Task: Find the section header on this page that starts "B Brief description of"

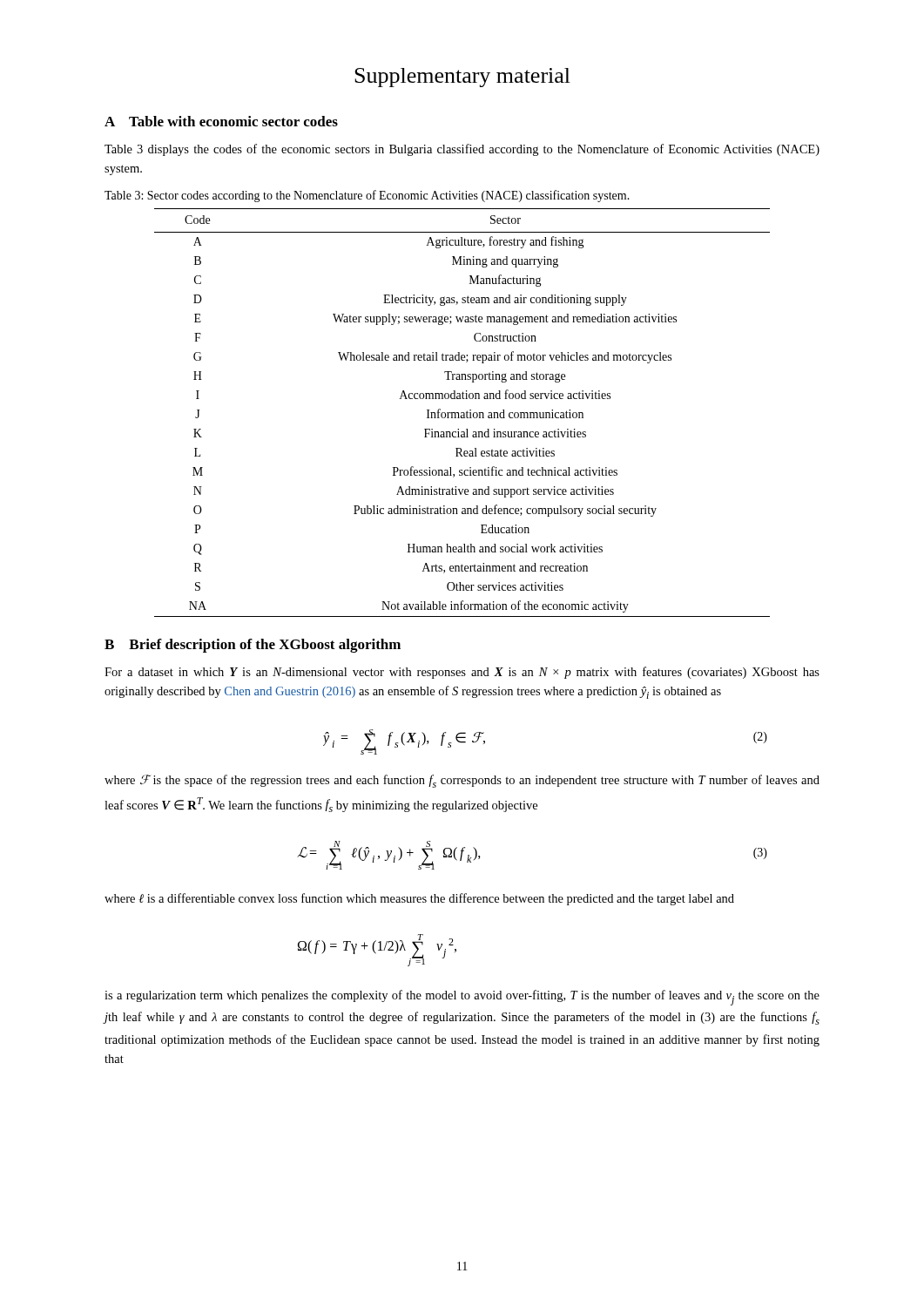Action: [253, 644]
